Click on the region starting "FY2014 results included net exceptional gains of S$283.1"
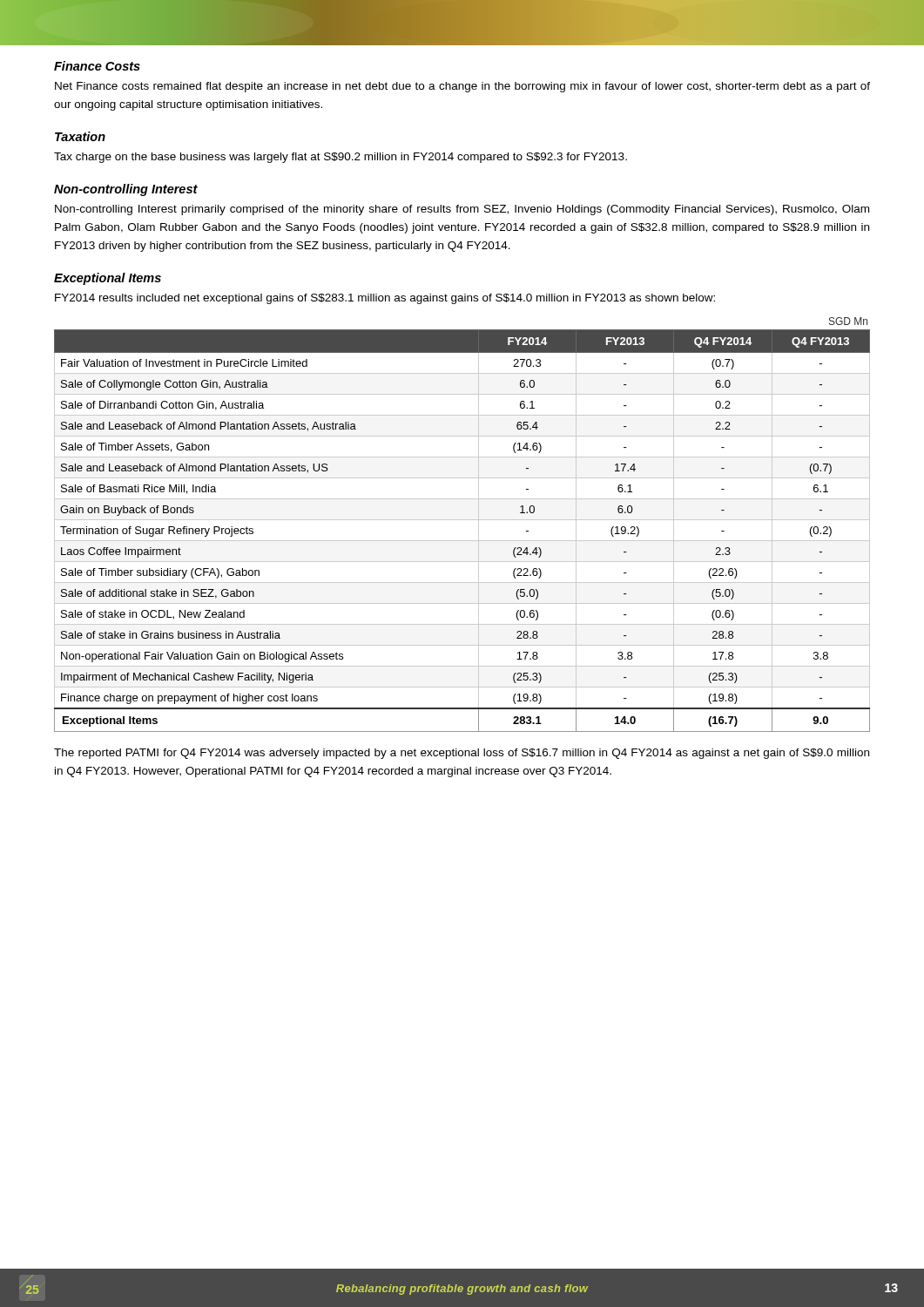Screen dimensions: 1307x924 click(x=385, y=297)
